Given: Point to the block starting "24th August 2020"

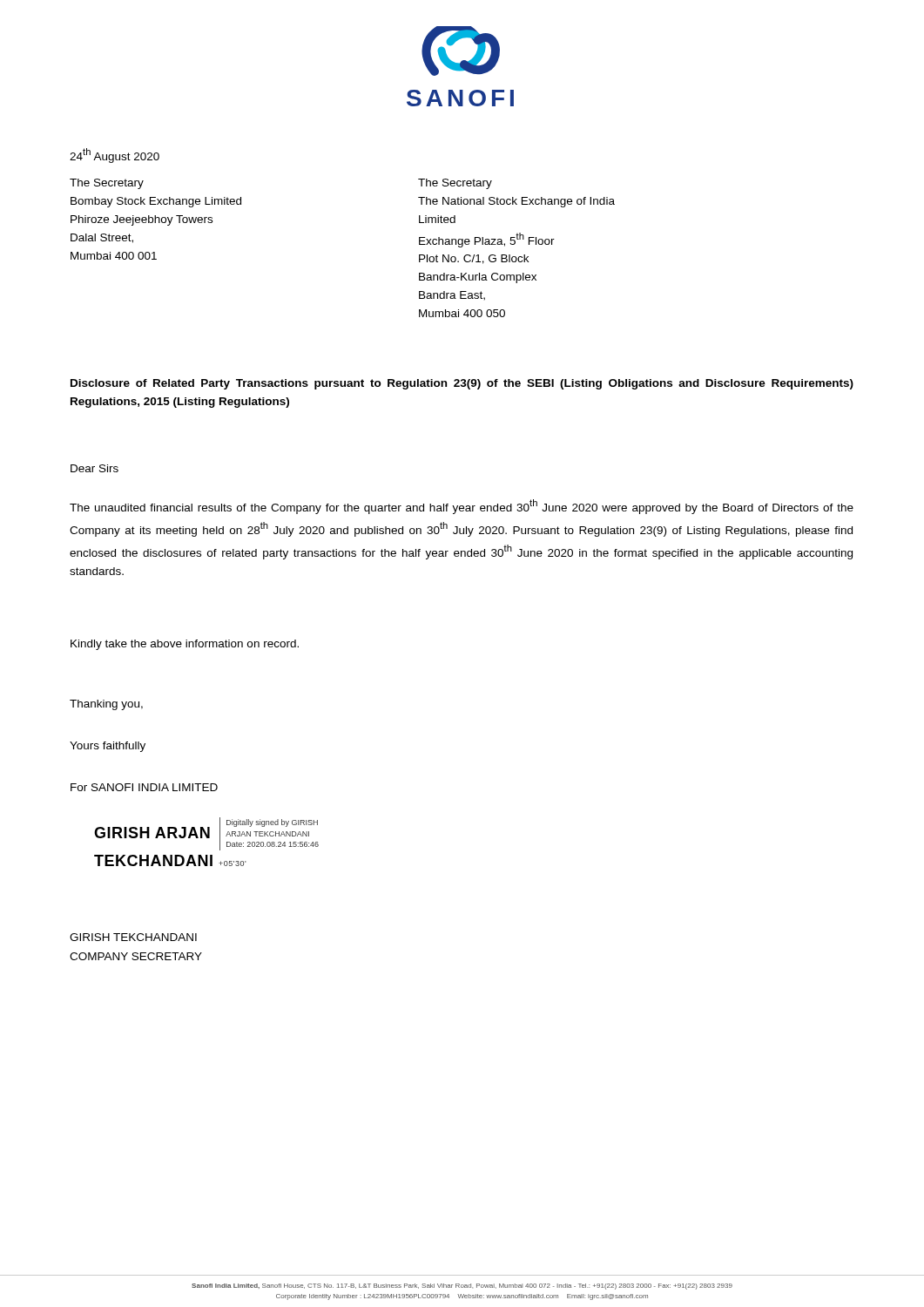Looking at the screenshot, I should (x=115, y=154).
